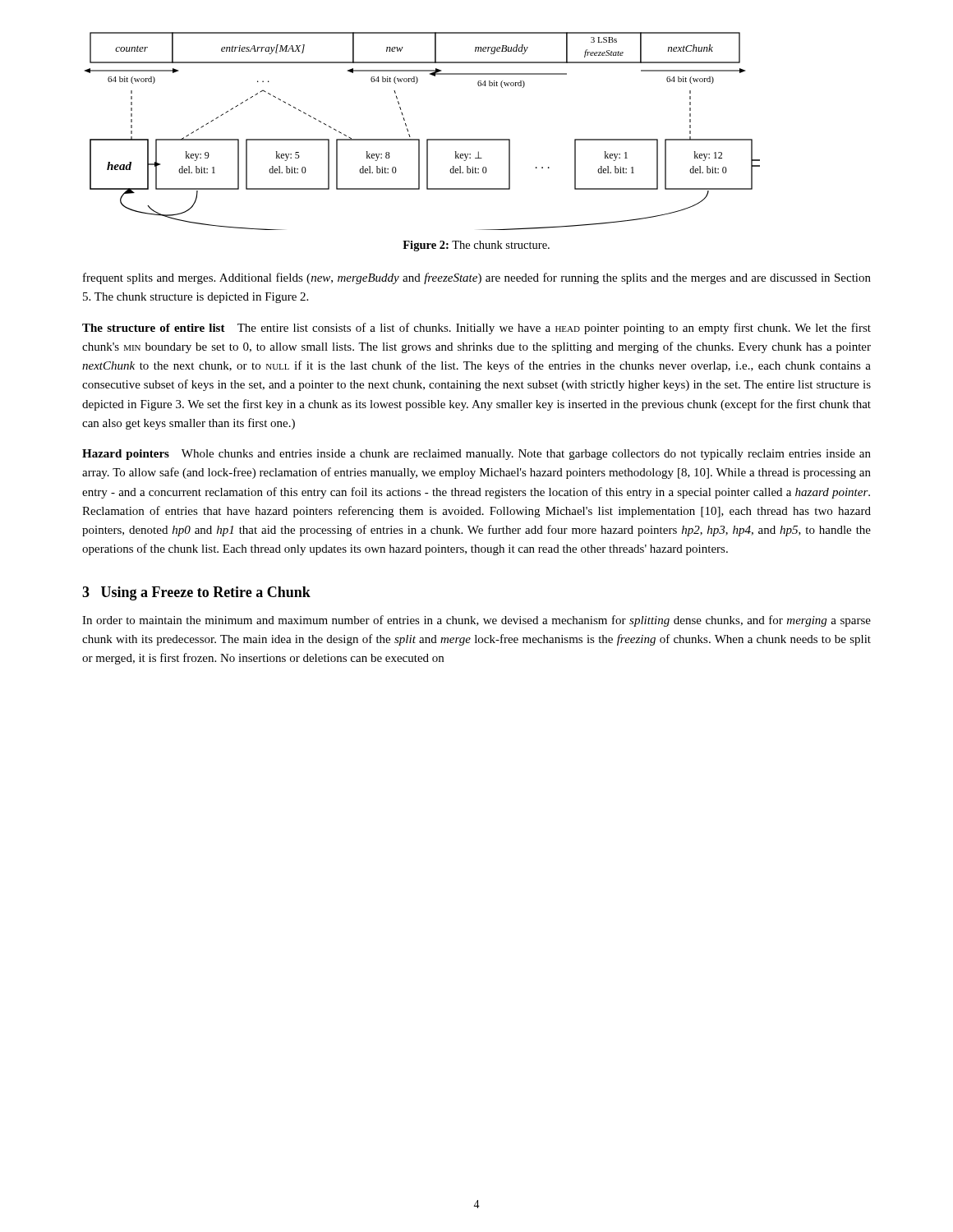
Task: Find the text block containing "The structure of entire list The entire list"
Action: point(476,375)
